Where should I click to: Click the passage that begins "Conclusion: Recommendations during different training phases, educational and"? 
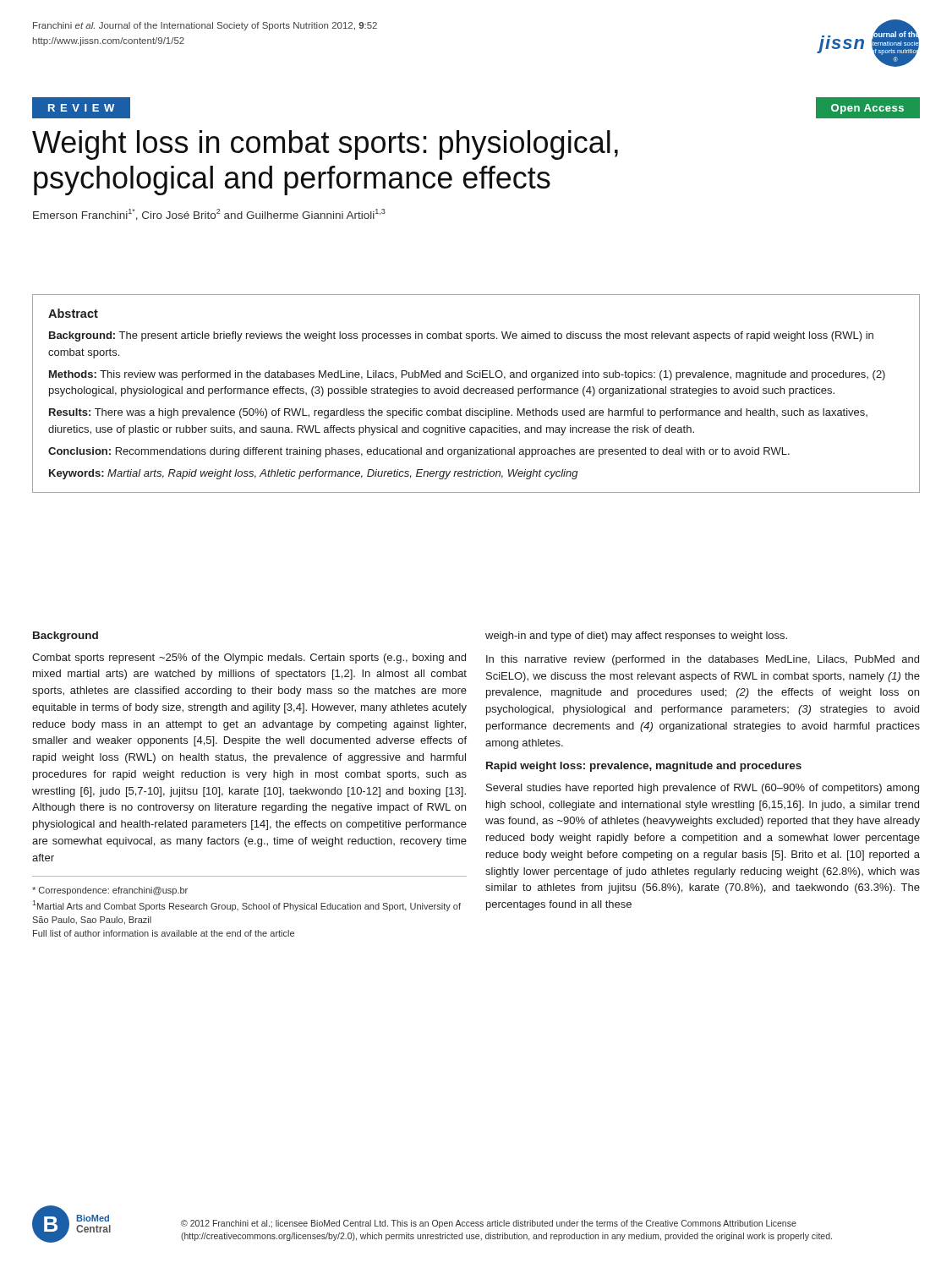419,451
